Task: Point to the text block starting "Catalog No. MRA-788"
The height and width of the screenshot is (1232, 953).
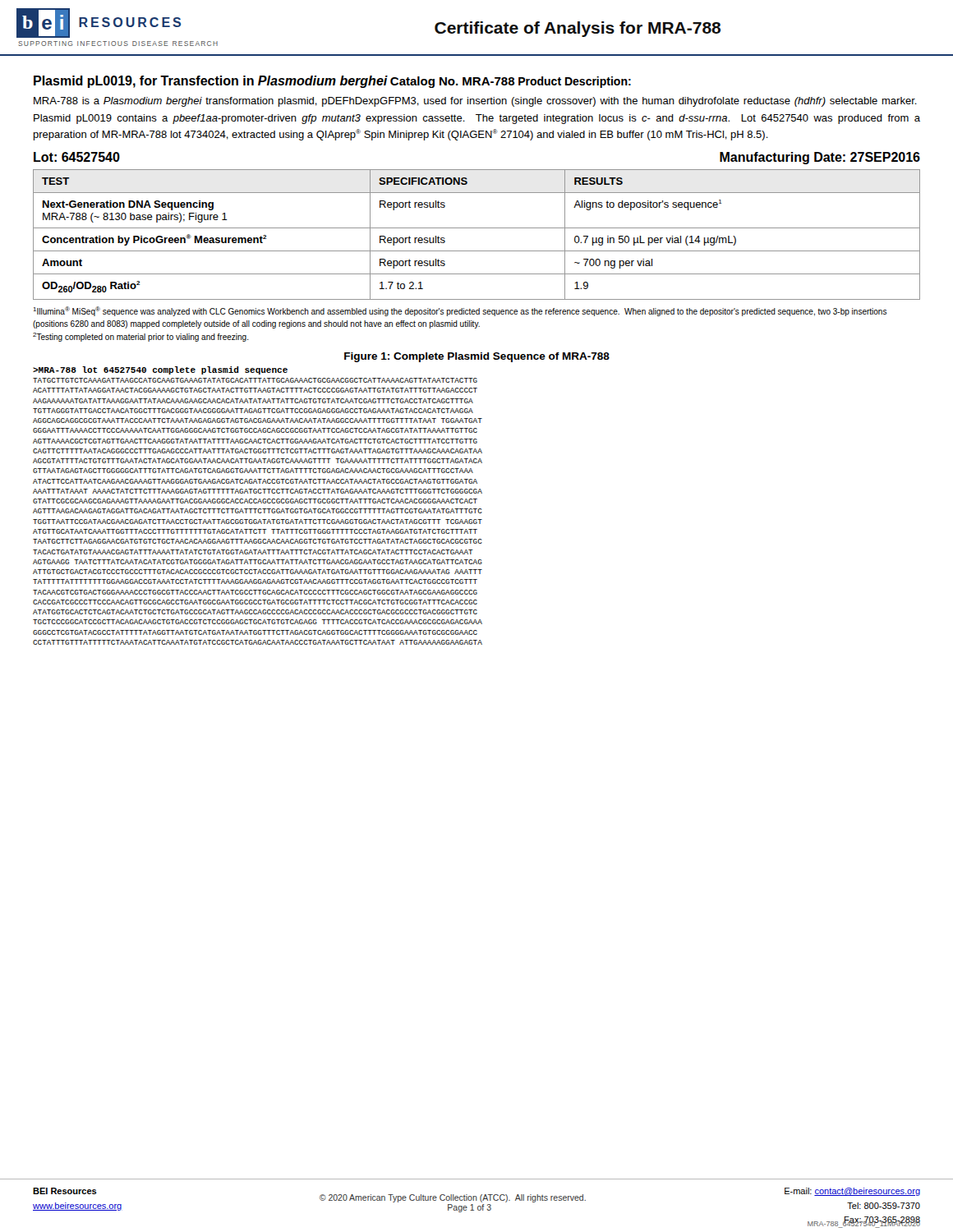Action: [452, 81]
